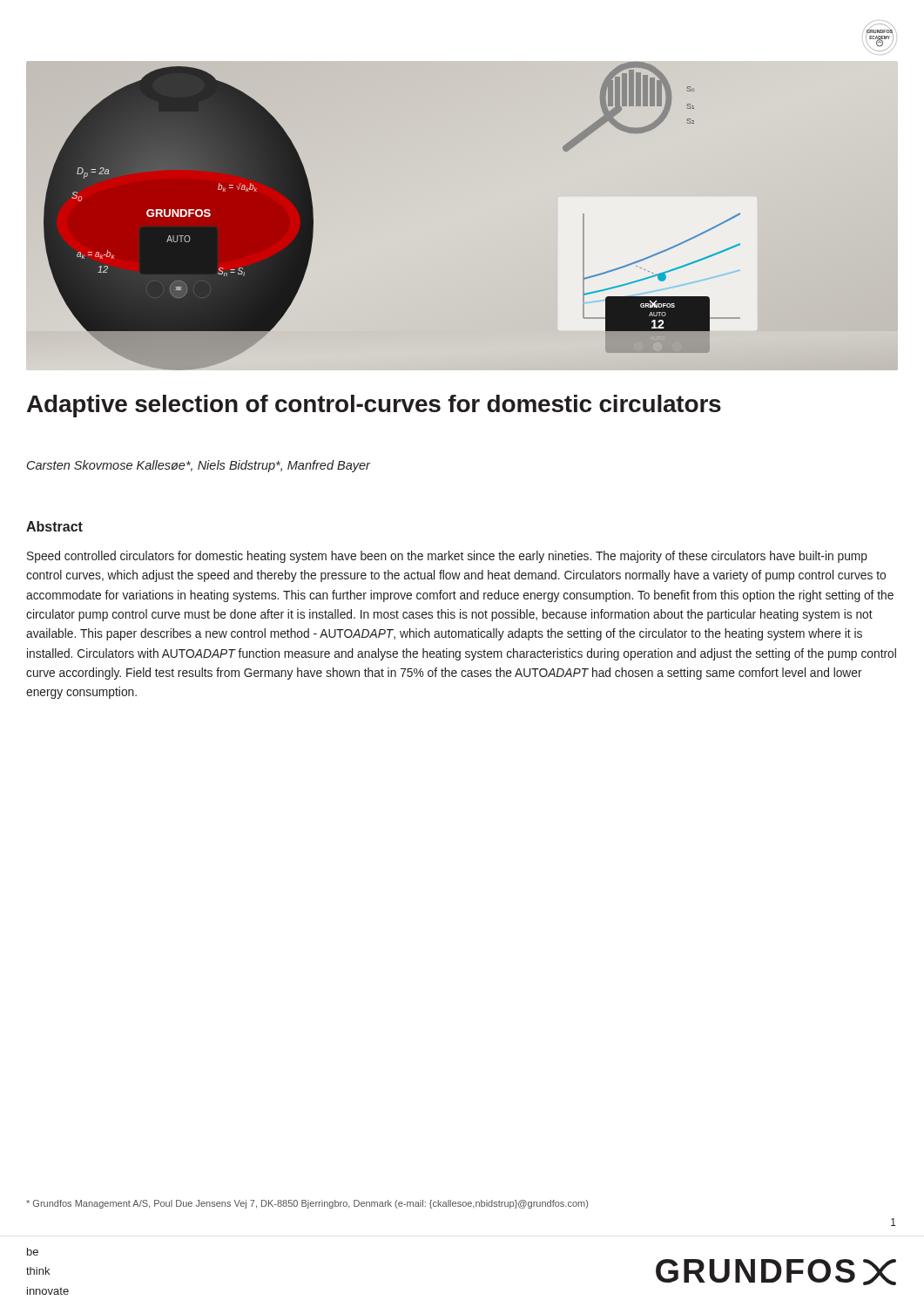Locate the footnote that says "Grundfos Management A/S, Poul Due"
The width and height of the screenshot is (924, 1307).
pos(462,1204)
